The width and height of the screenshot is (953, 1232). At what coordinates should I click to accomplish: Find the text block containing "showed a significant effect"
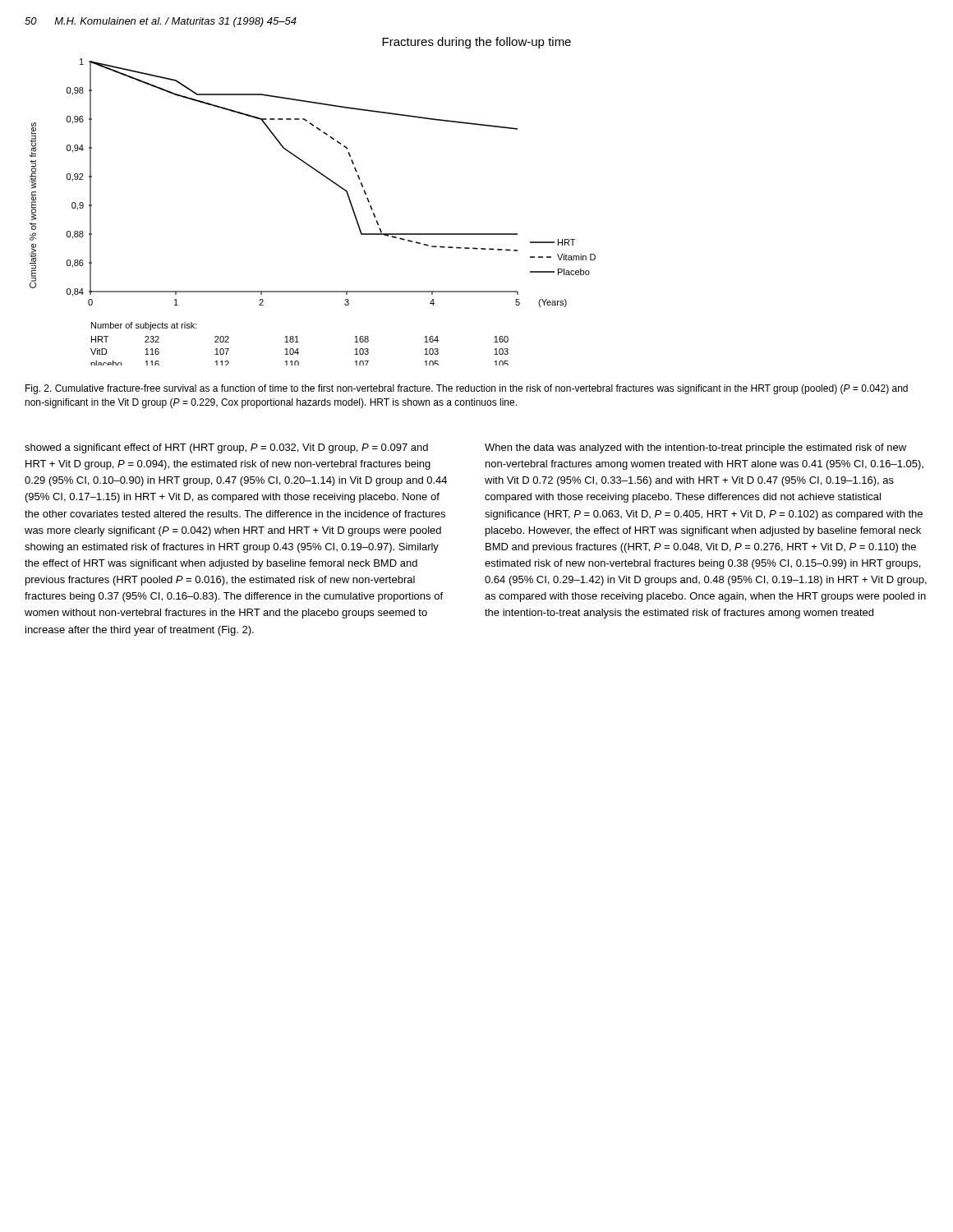tap(238, 539)
